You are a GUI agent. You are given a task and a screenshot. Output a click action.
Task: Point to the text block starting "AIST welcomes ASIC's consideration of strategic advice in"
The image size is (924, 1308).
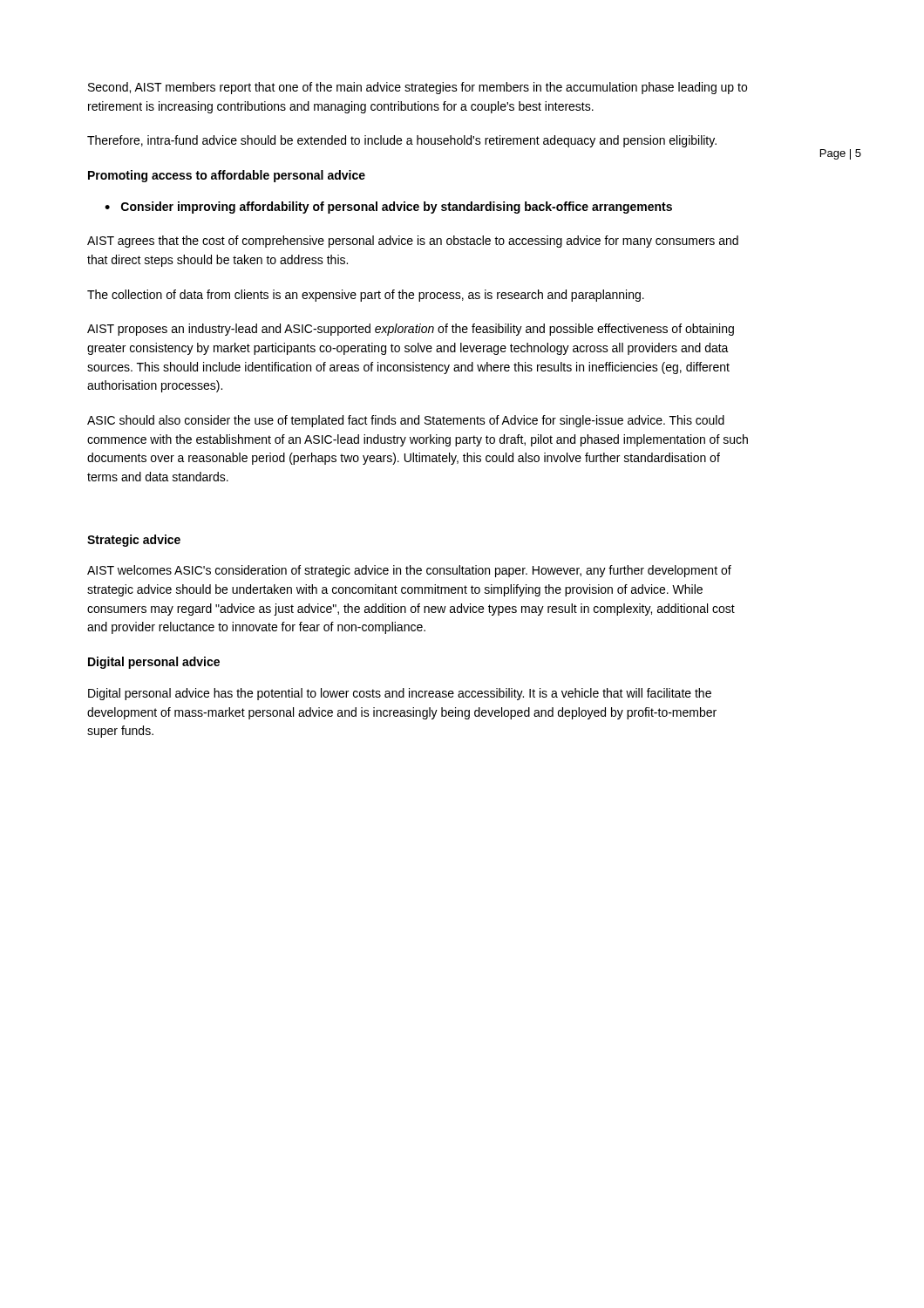point(411,599)
